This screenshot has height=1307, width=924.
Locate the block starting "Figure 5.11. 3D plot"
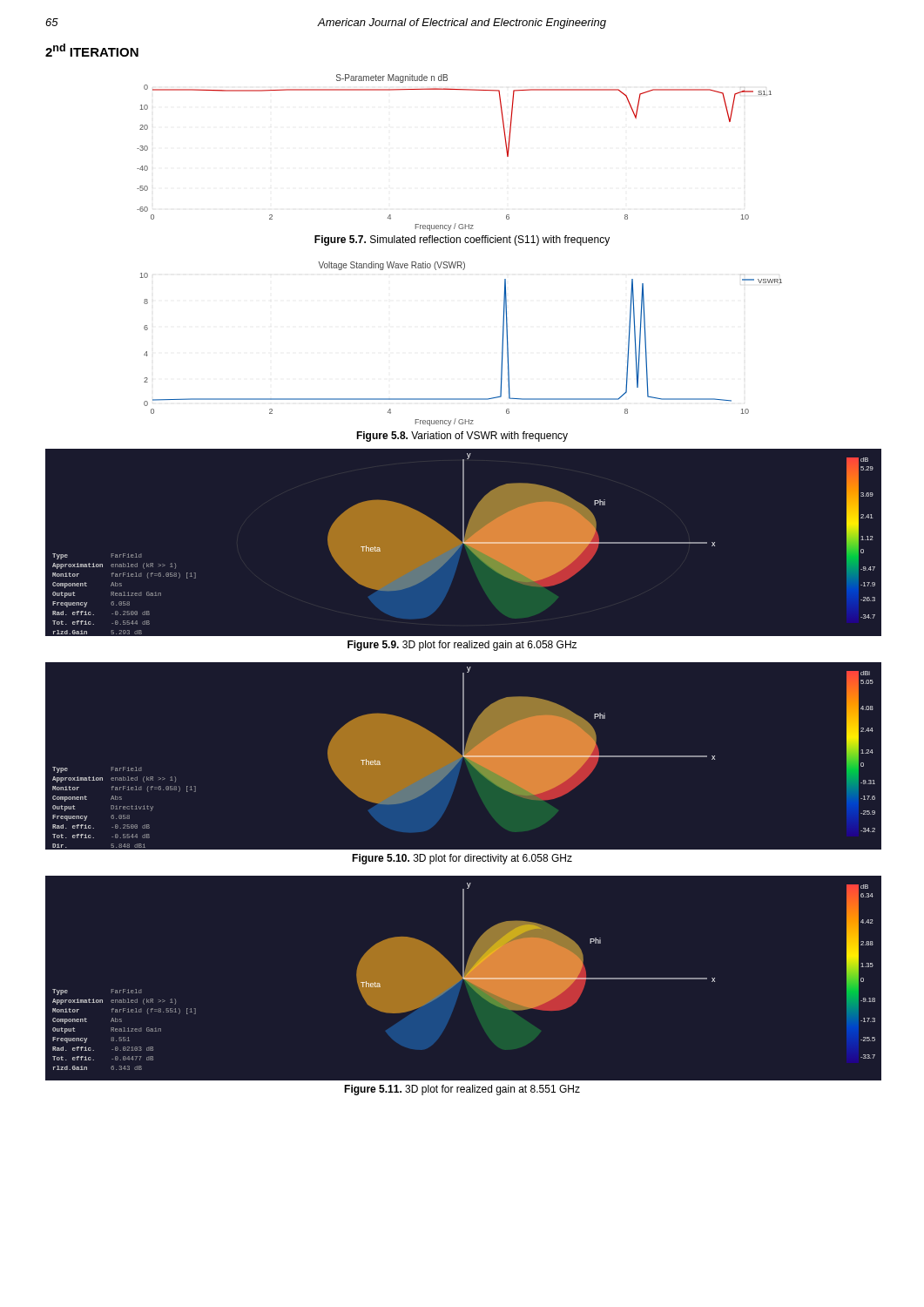pos(462,1089)
